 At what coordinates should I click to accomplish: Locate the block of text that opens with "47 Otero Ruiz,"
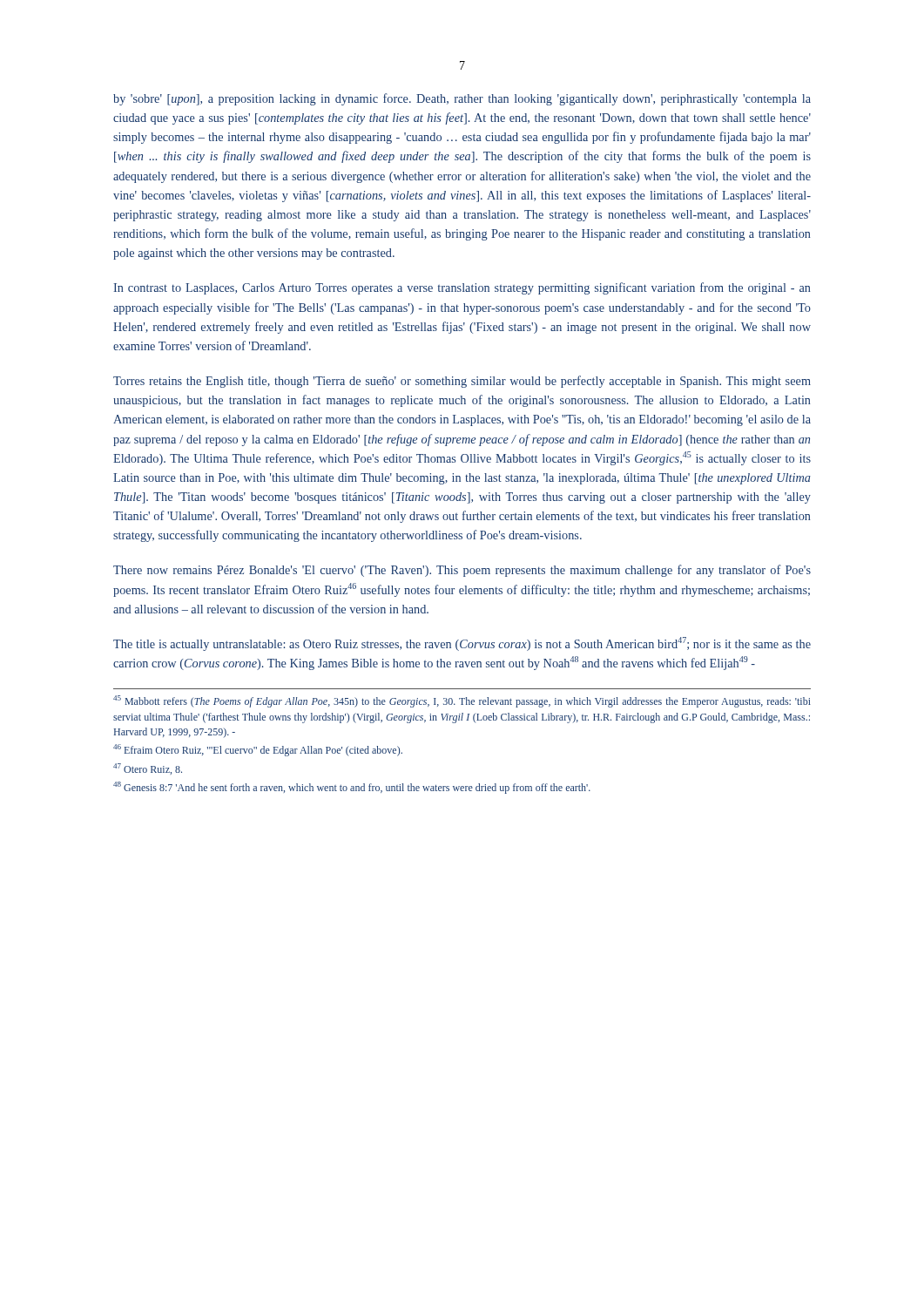click(x=148, y=769)
